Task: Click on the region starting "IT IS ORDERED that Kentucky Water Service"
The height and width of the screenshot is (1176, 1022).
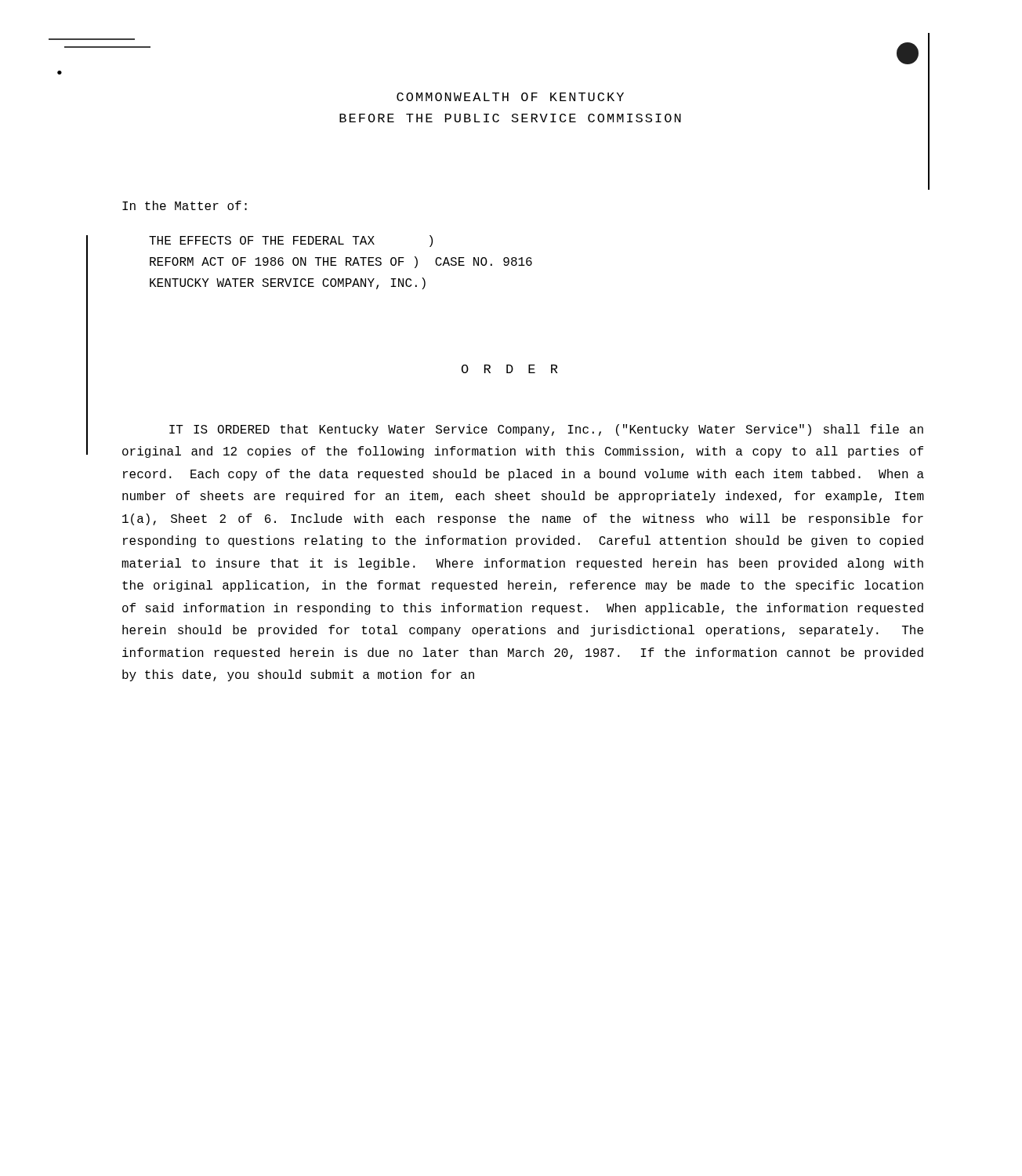Action: [x=523, y=553]
